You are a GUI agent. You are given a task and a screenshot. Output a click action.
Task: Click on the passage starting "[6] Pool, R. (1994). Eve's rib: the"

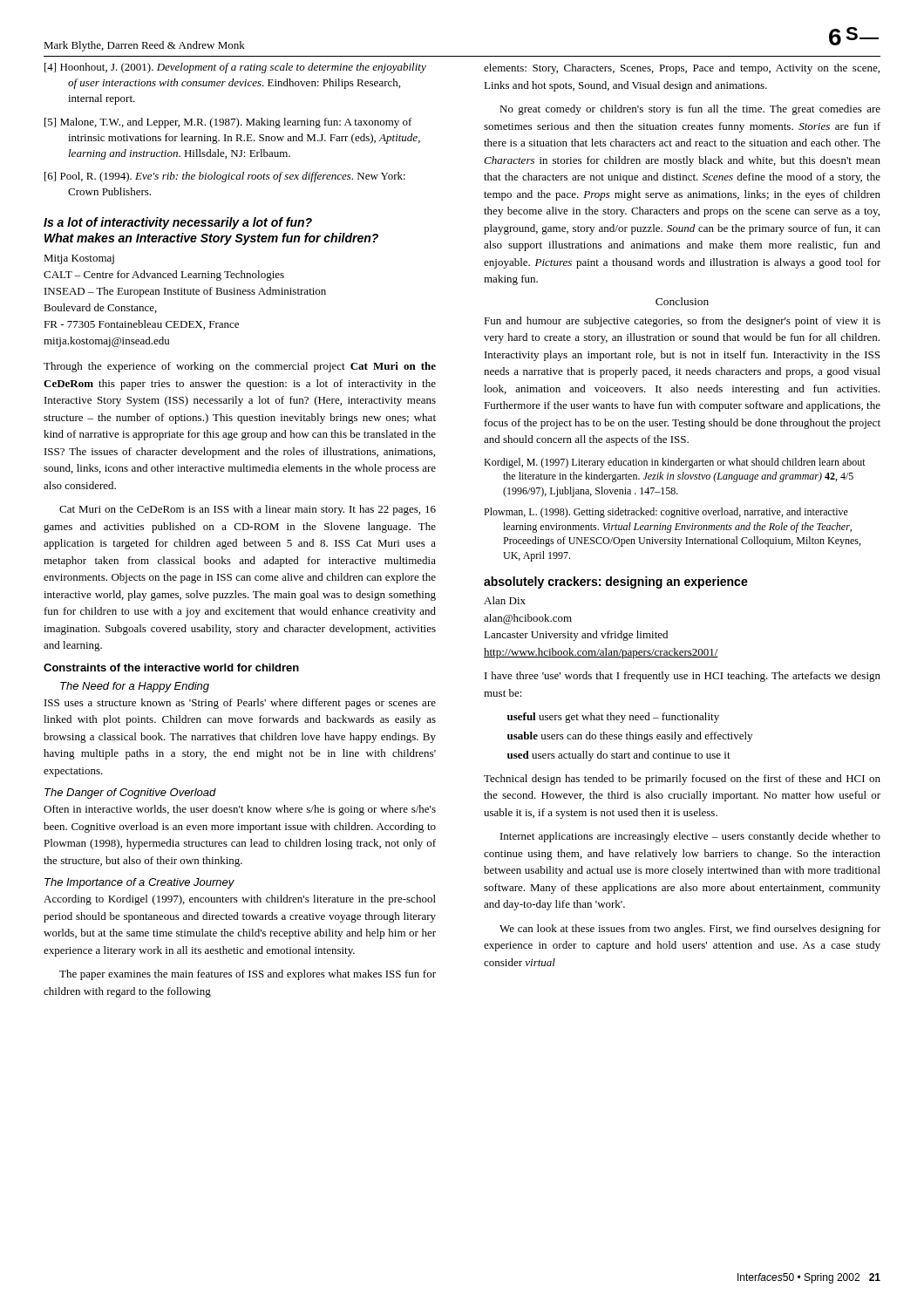pos(225,184)
